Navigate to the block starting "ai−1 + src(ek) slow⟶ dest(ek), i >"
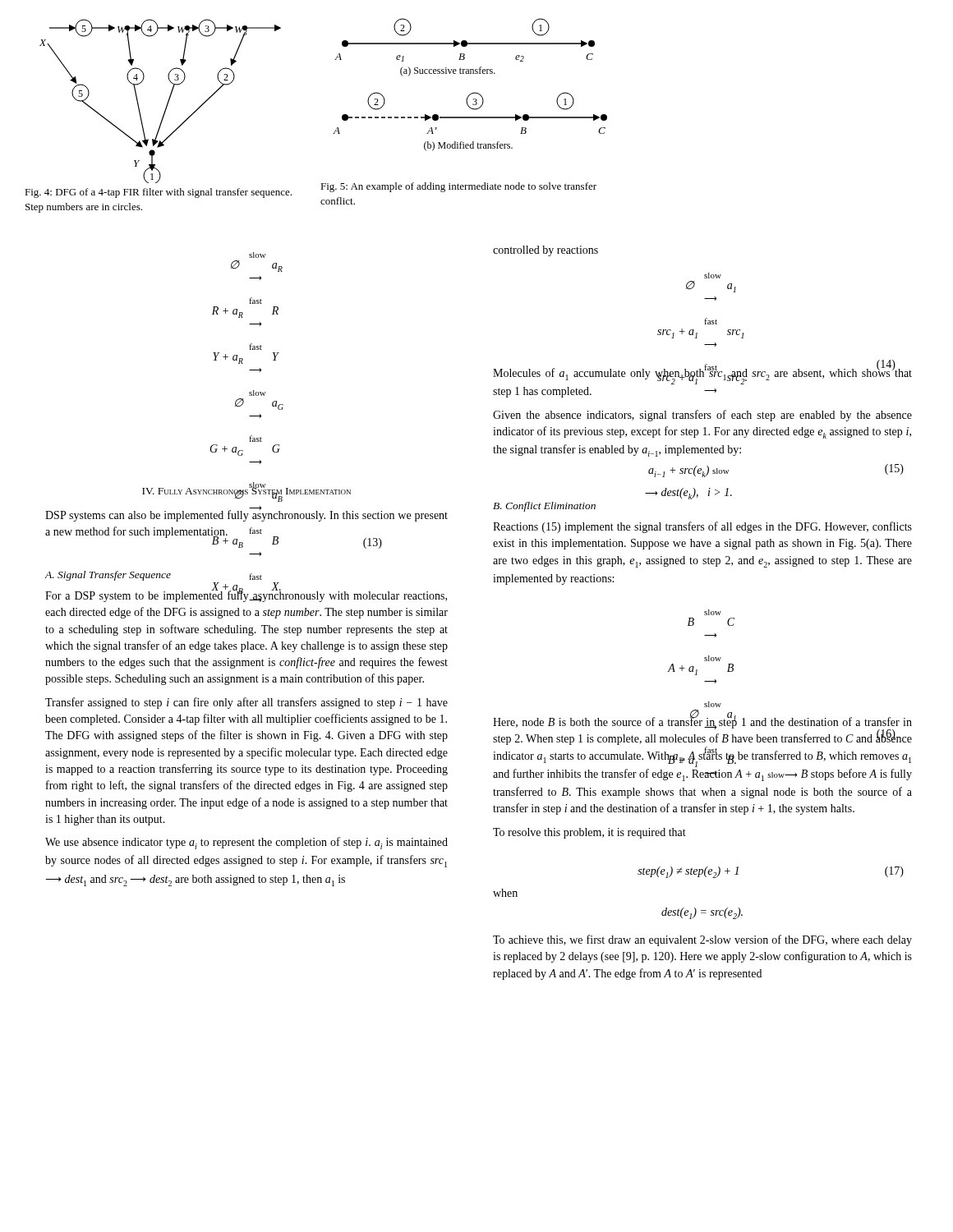The image size is (953, 1232). coord(689,470)
